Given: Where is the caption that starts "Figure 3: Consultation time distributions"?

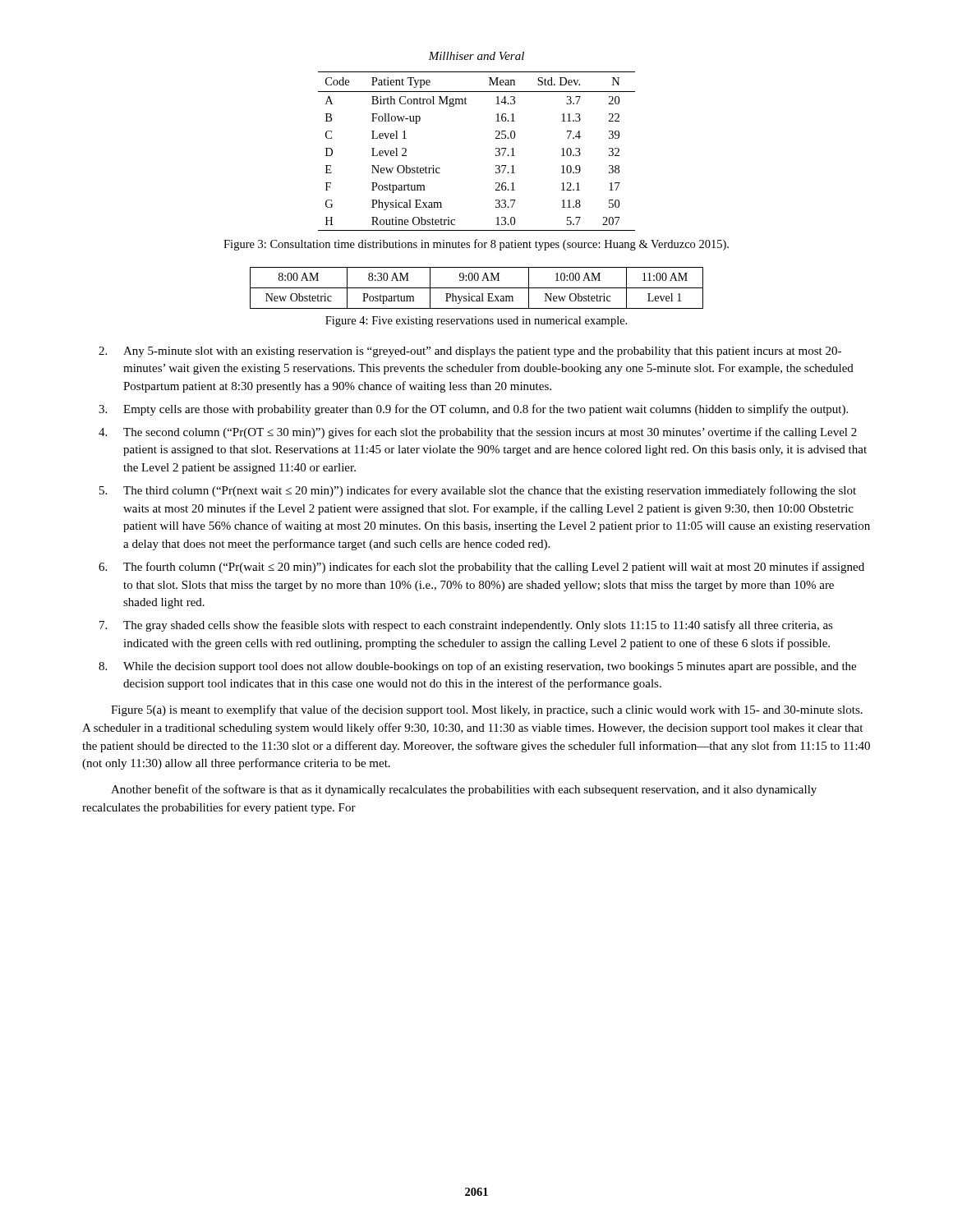Looking at the screenshot, I should [476, 244].
